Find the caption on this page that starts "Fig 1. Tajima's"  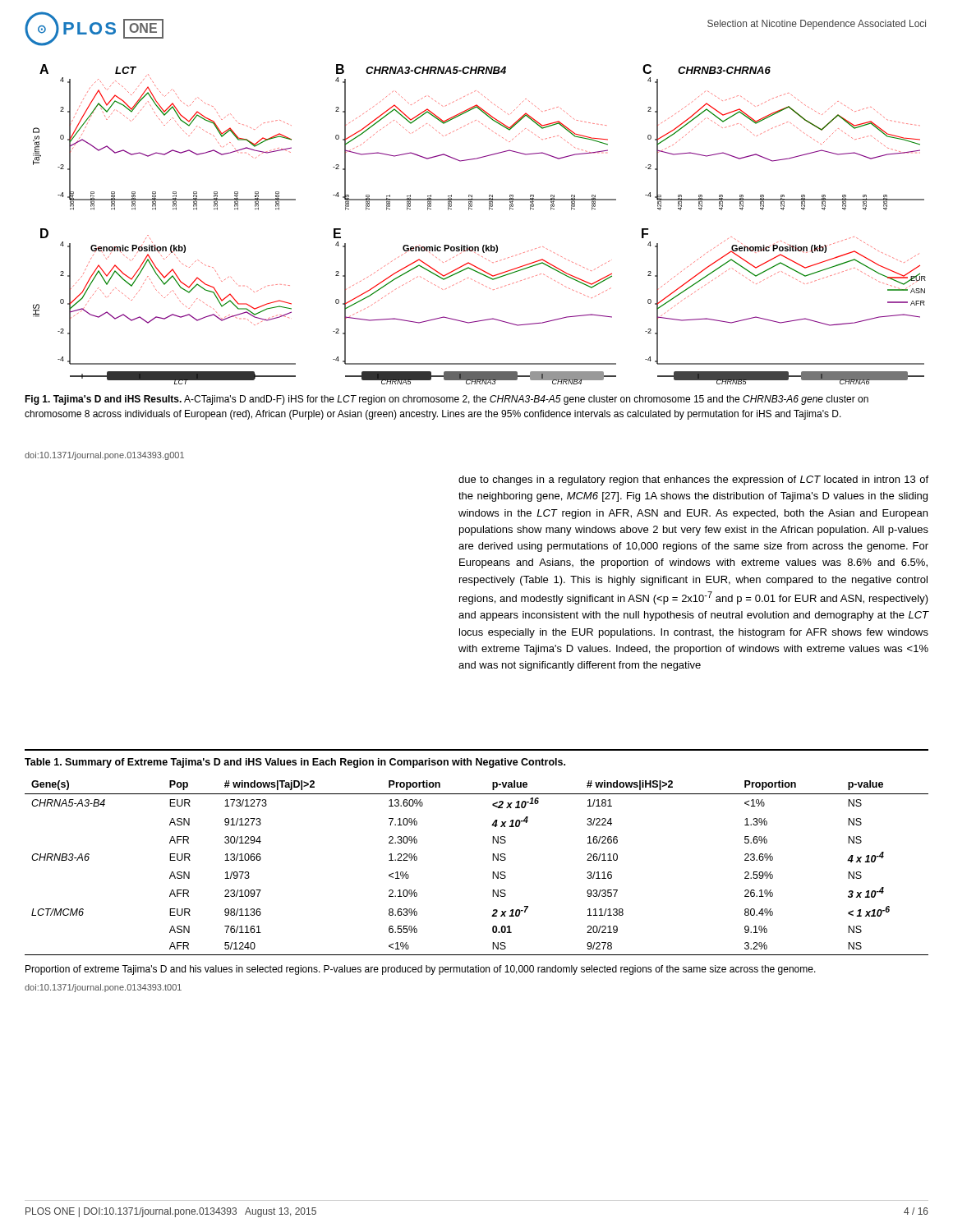(x=447, y=406)
